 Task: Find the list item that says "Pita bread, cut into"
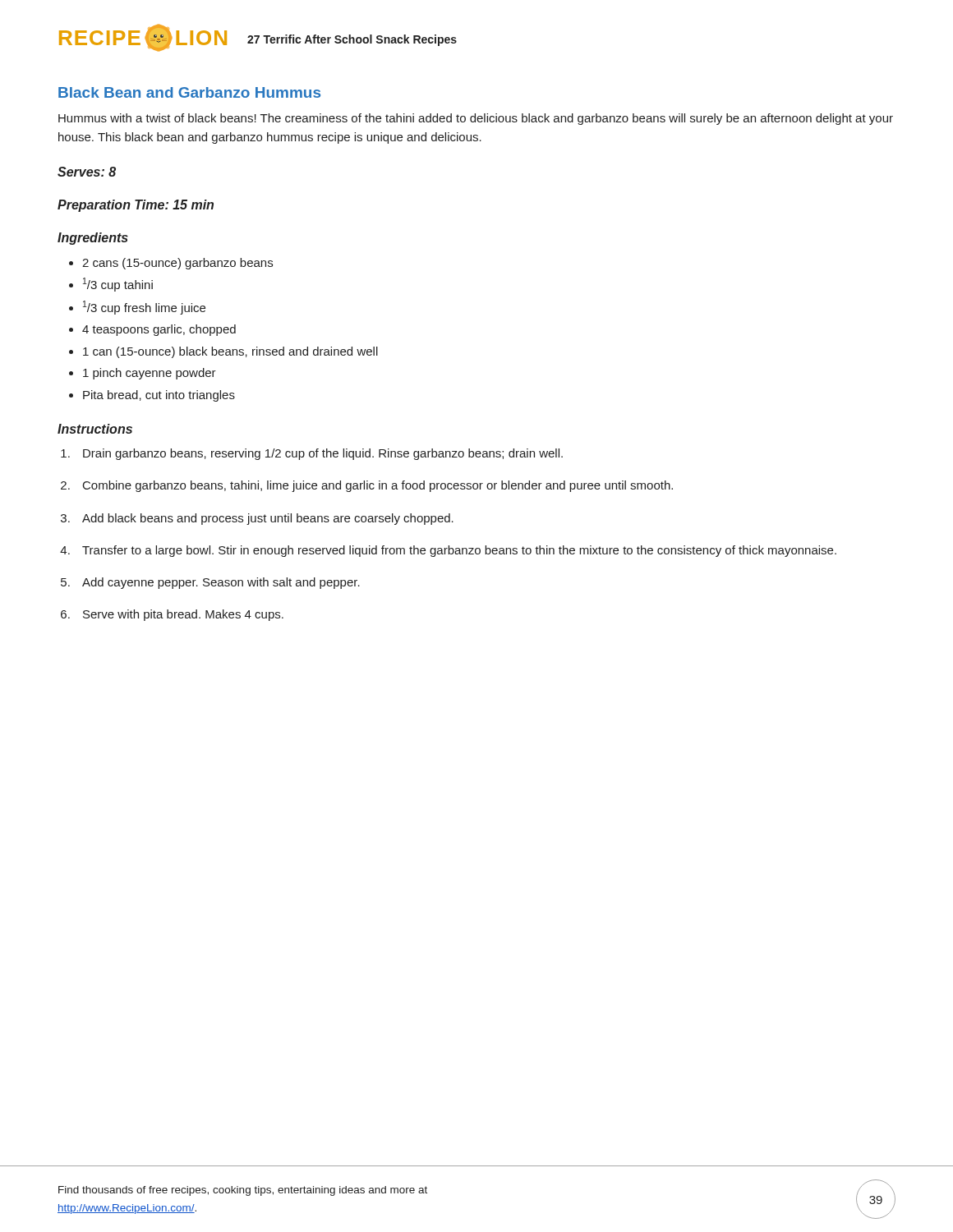(x=159, y=394)
